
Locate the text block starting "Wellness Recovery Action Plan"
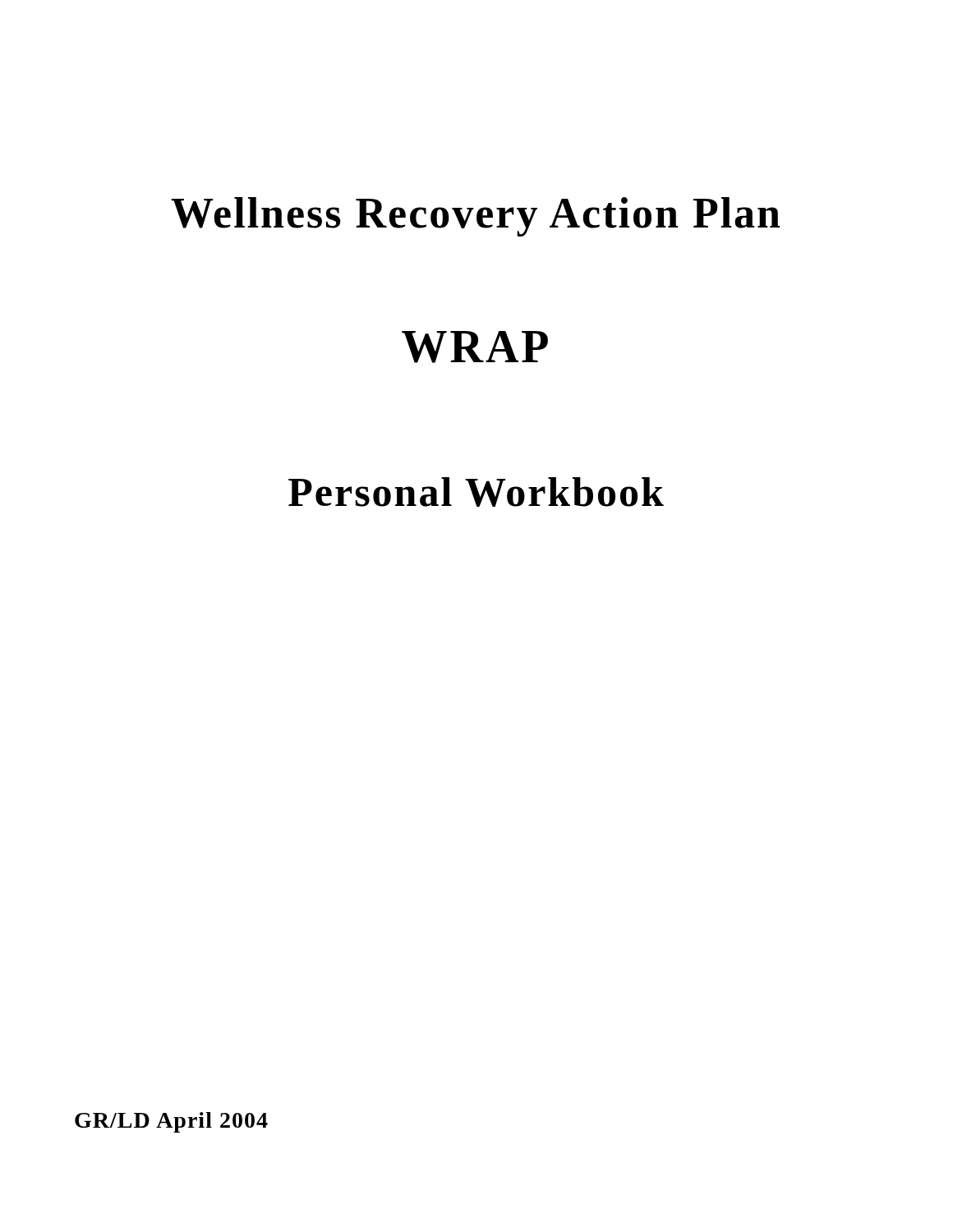pyautogui.click(x=476, y=213)
